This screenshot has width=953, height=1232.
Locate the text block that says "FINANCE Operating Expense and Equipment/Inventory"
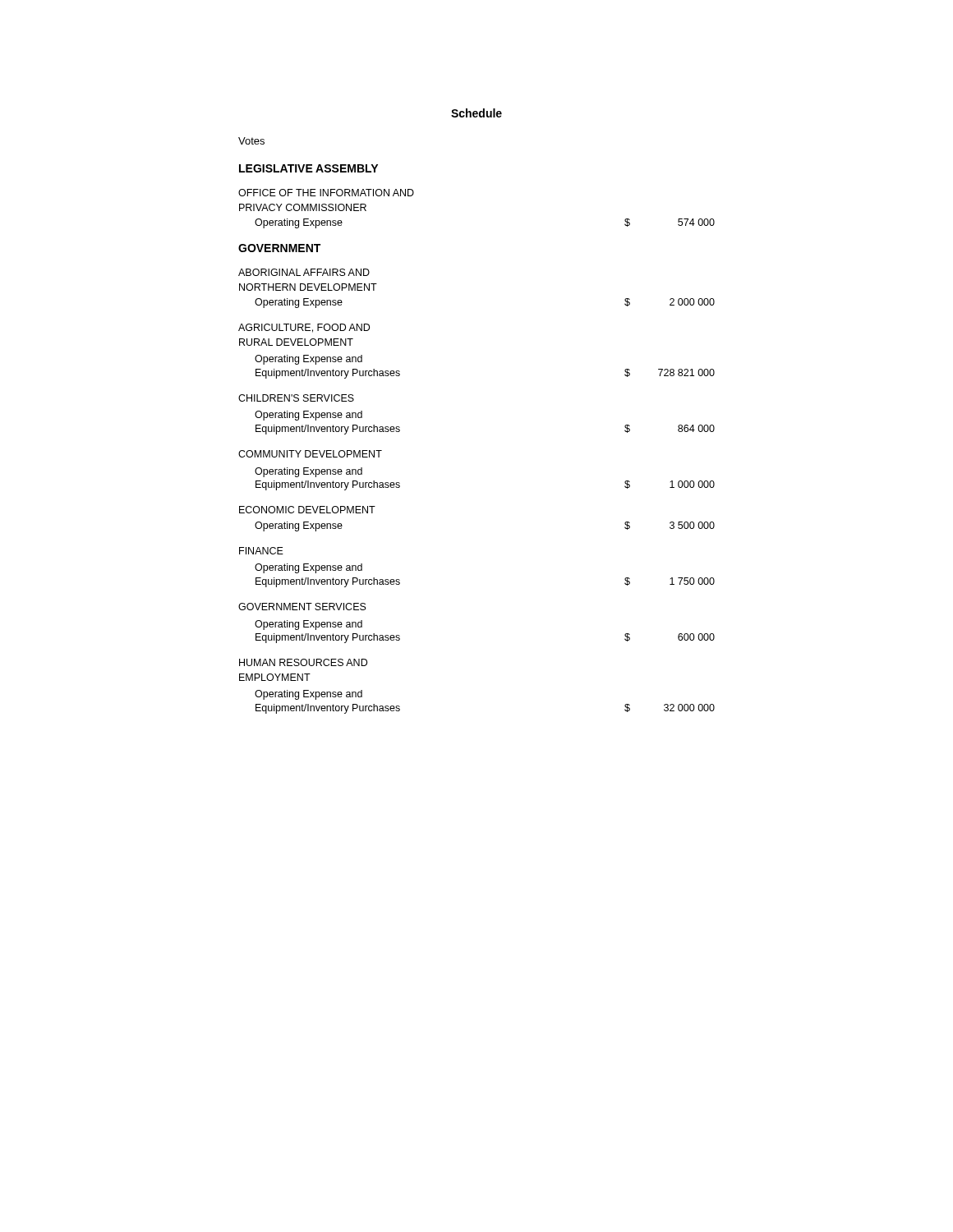click(261, 551)
